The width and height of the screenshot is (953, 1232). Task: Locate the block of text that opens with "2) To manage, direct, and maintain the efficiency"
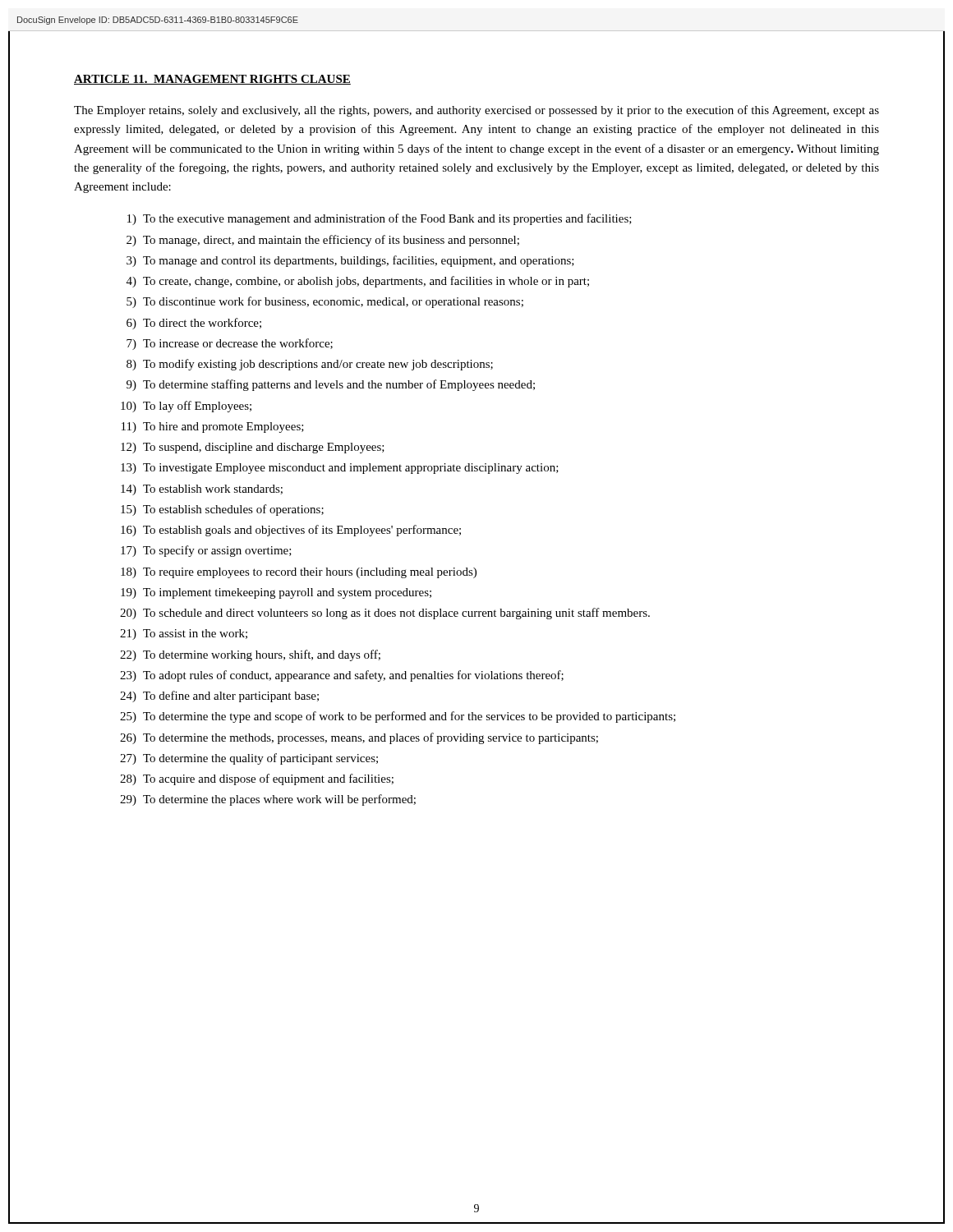point(493,240)
